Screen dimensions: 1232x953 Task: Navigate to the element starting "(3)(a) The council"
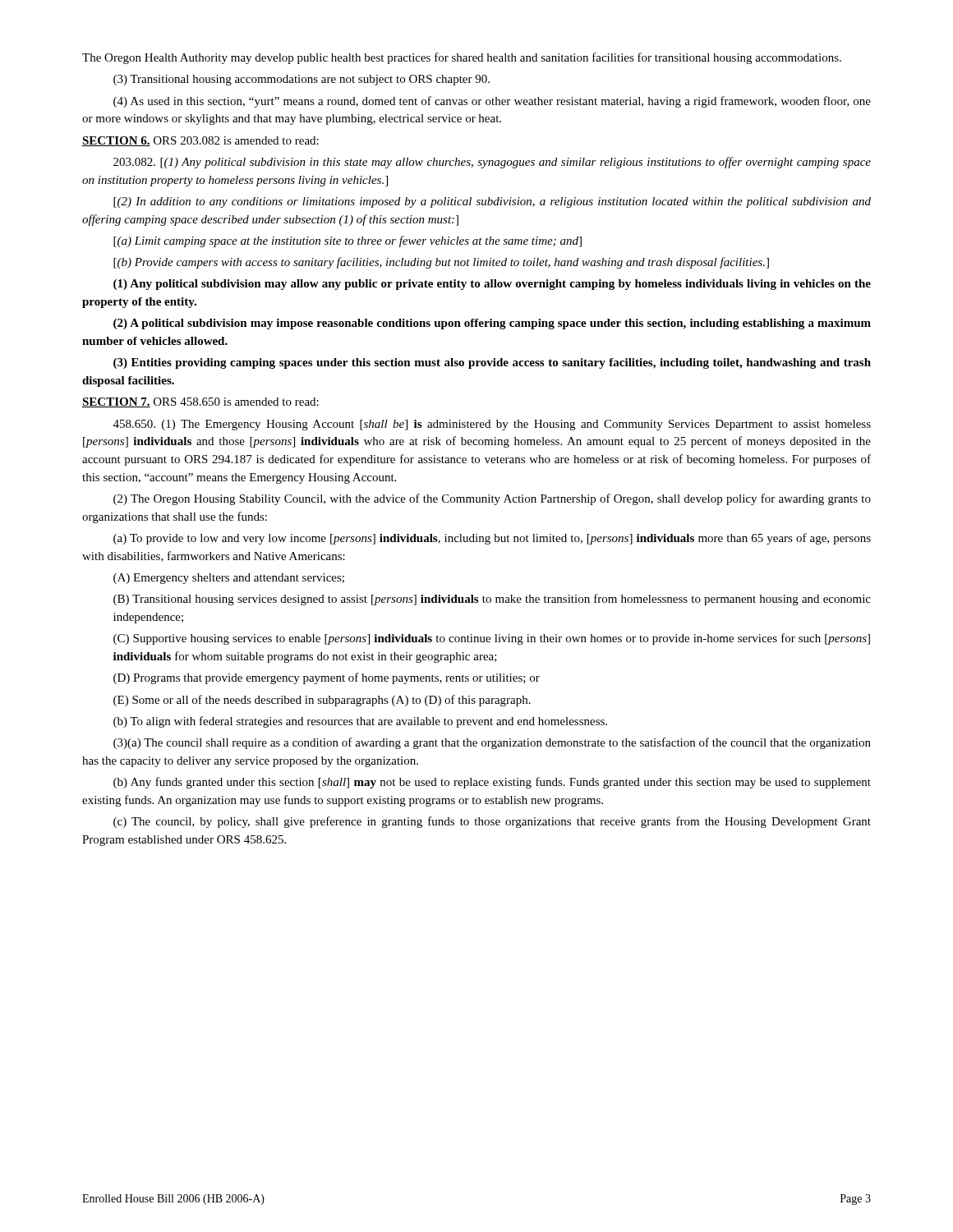point(476,752)
